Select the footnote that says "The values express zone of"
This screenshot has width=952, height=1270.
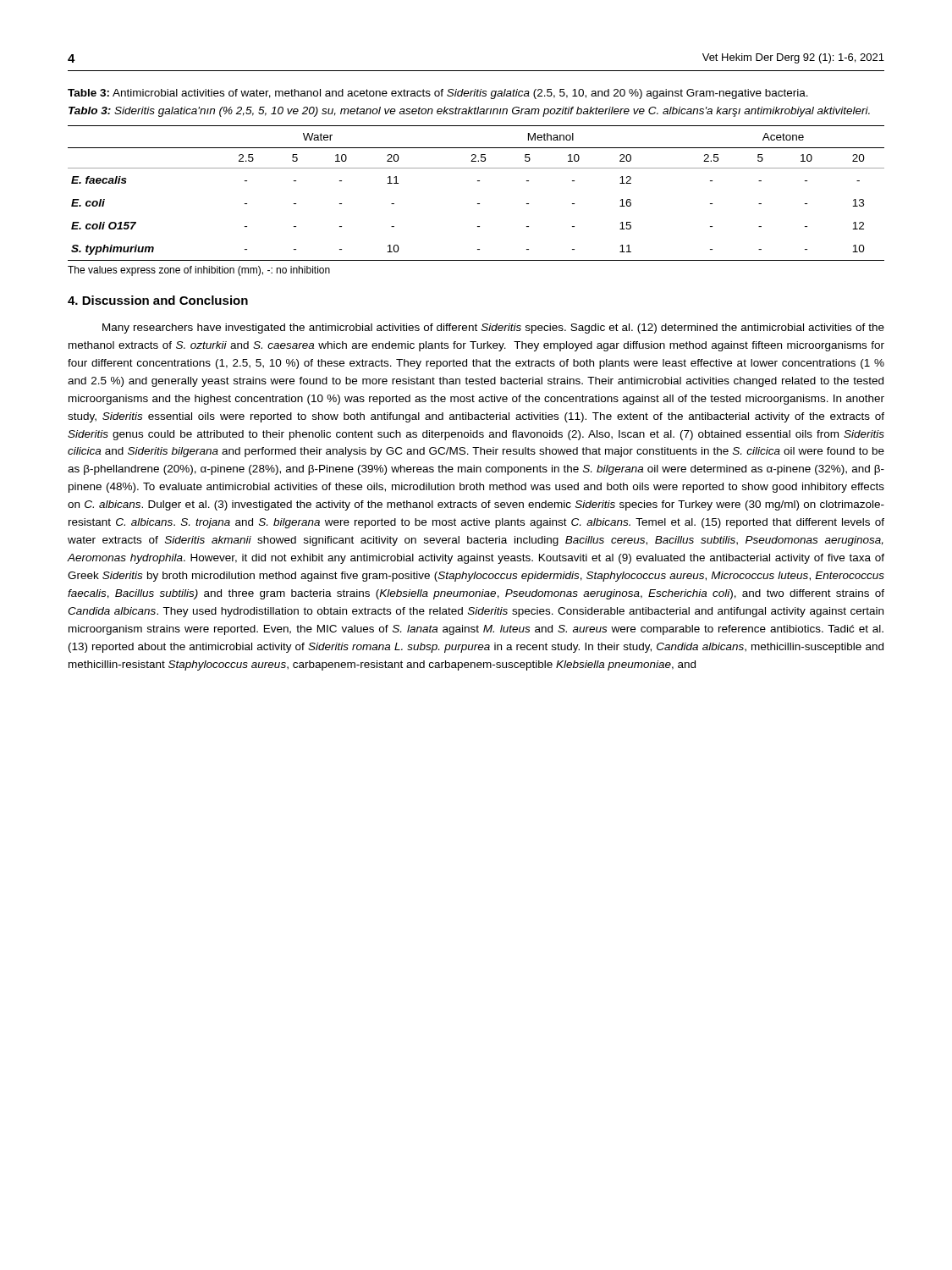(199, 270)
